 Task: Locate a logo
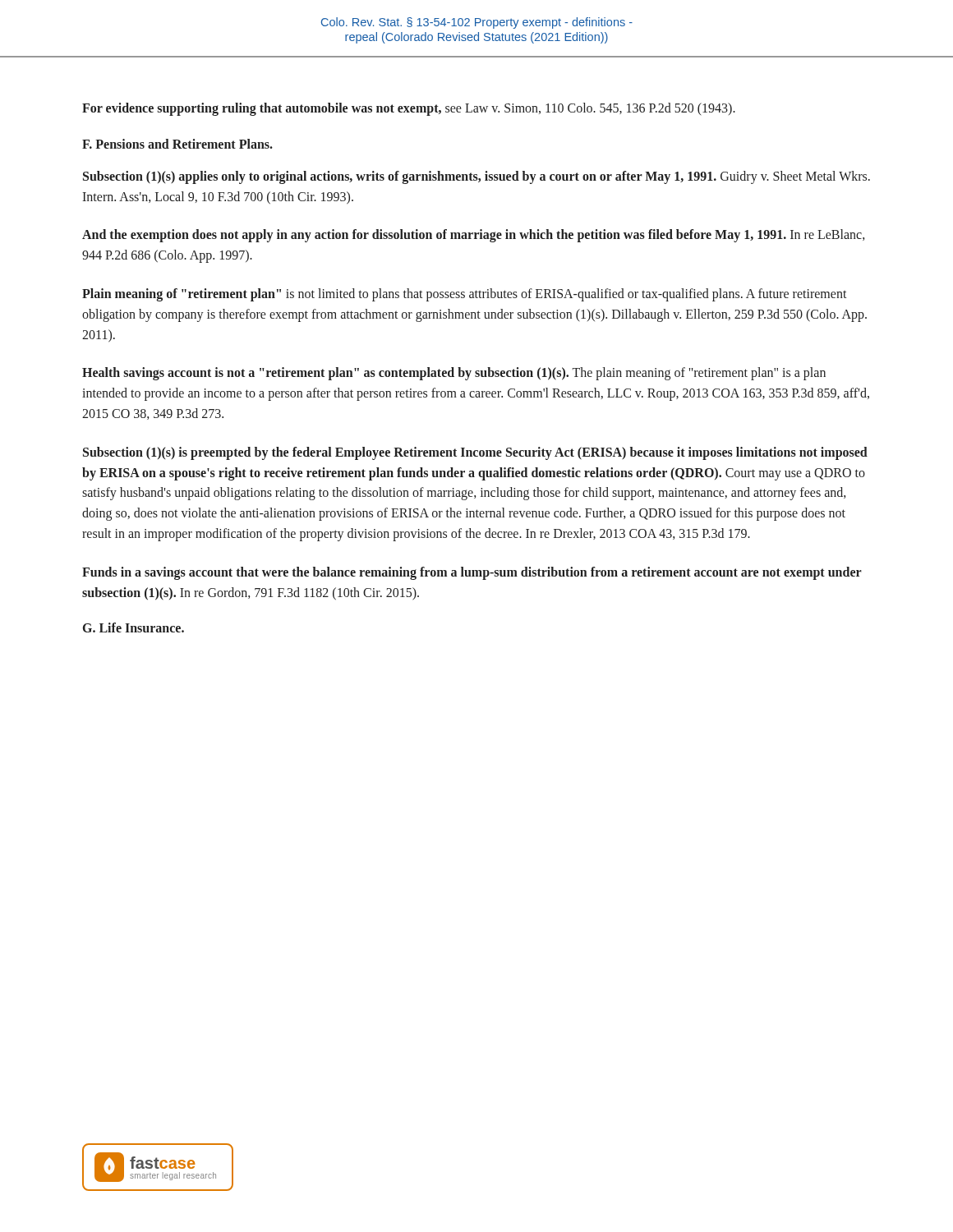tap(158, 1167)
